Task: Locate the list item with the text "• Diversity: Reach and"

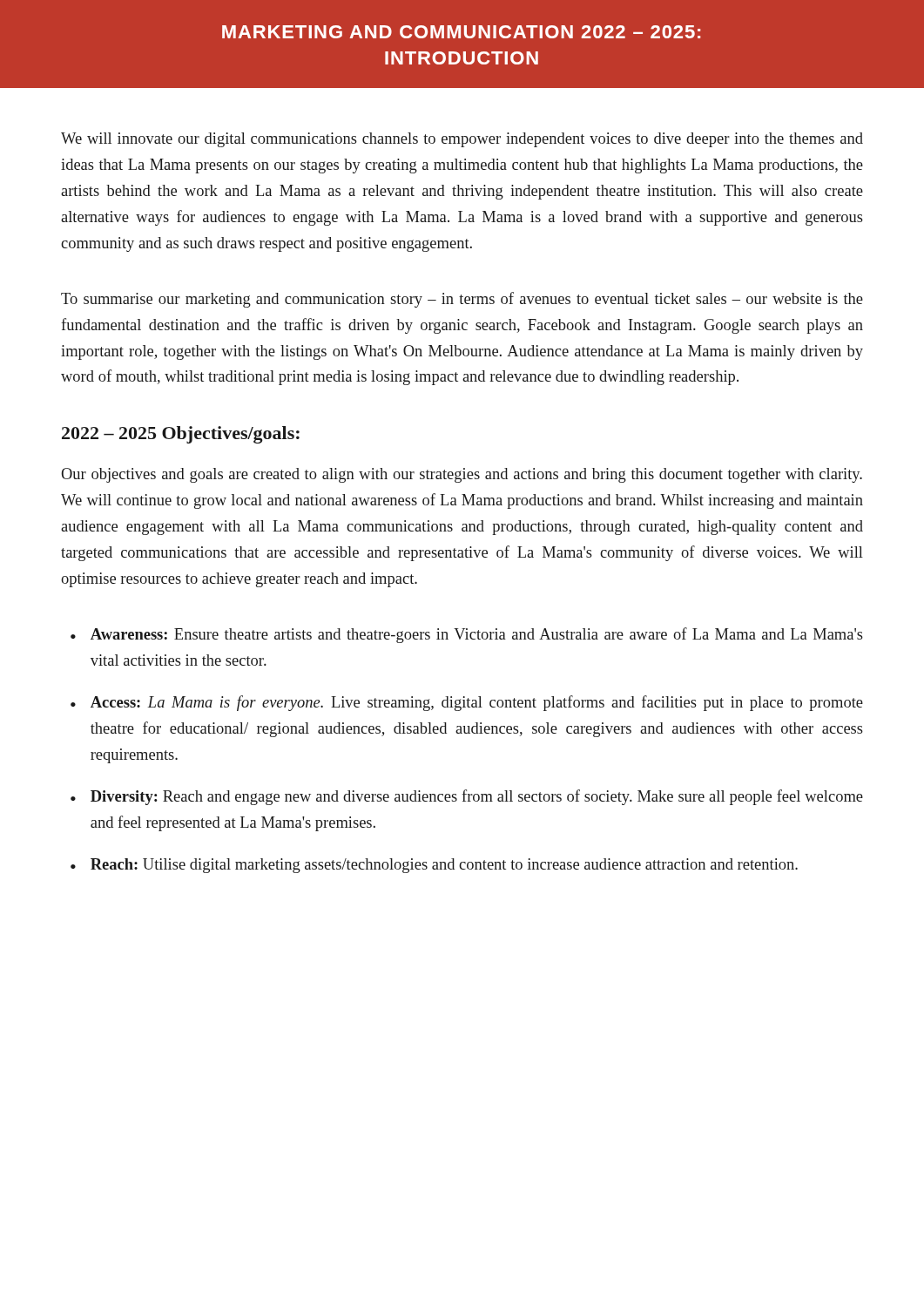Action: 466,810
